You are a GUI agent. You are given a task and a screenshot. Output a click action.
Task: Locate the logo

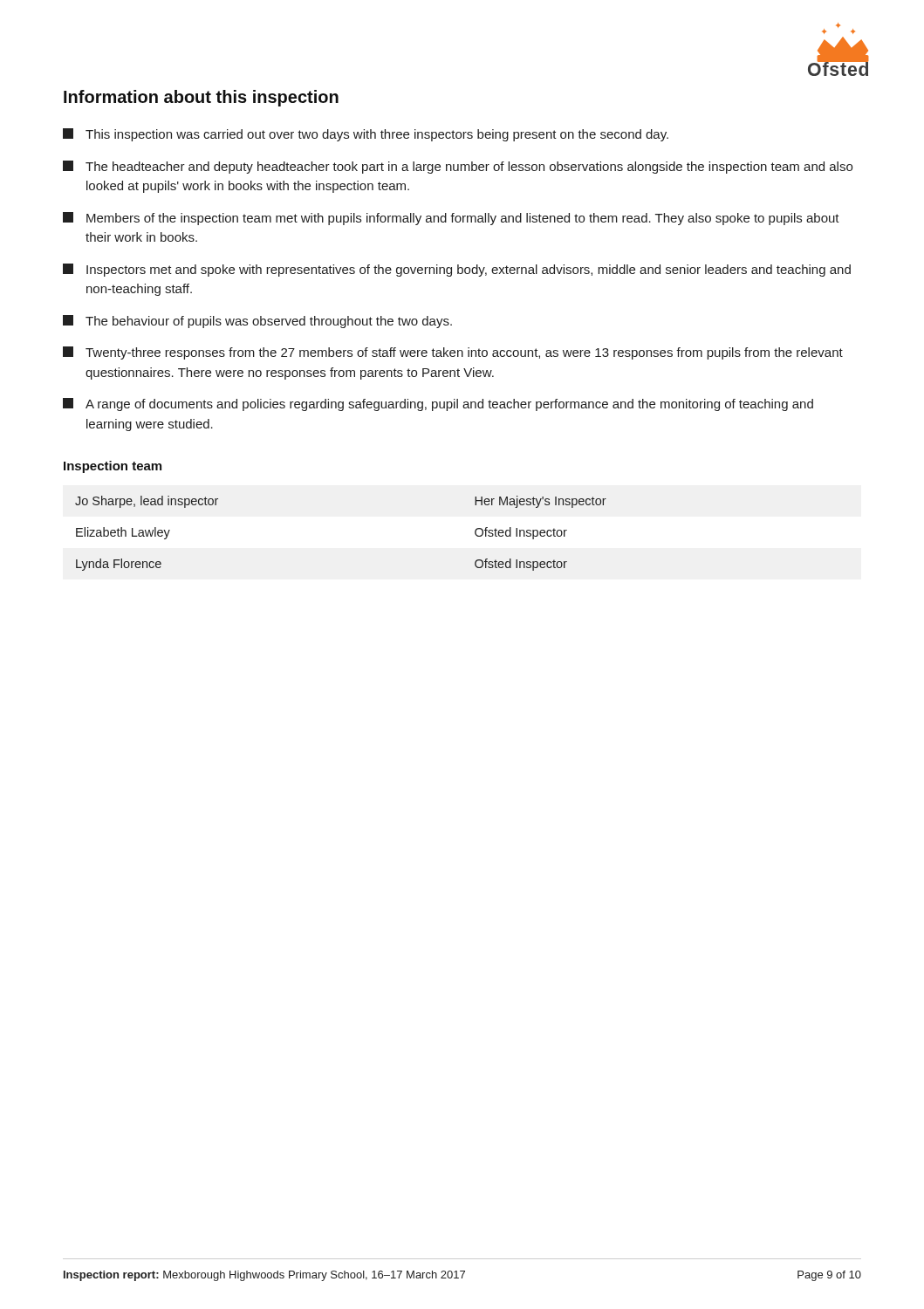[x=843, y=52]
